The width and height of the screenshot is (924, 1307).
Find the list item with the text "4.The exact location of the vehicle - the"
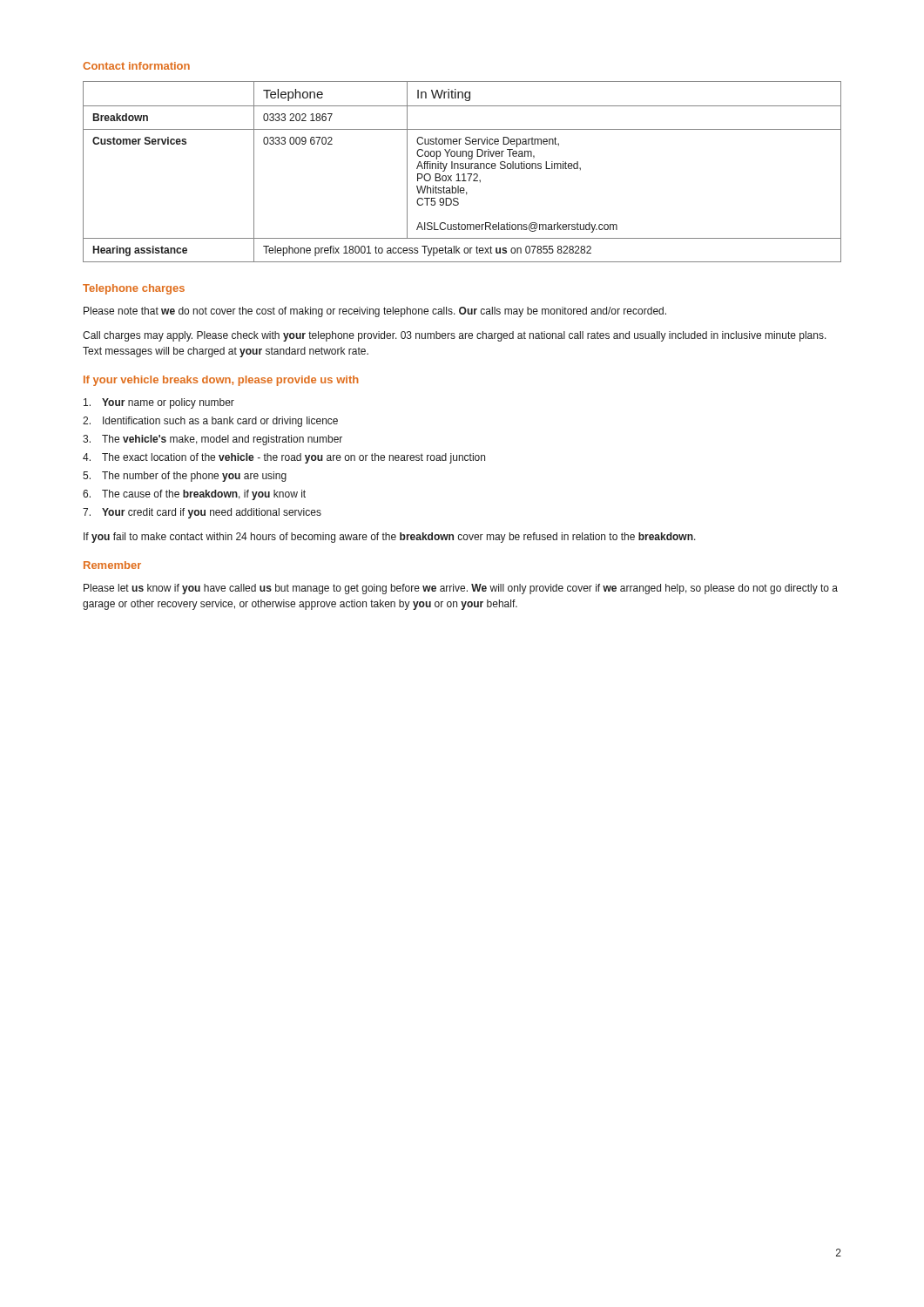pyautogui.click(x=284, y=457)
